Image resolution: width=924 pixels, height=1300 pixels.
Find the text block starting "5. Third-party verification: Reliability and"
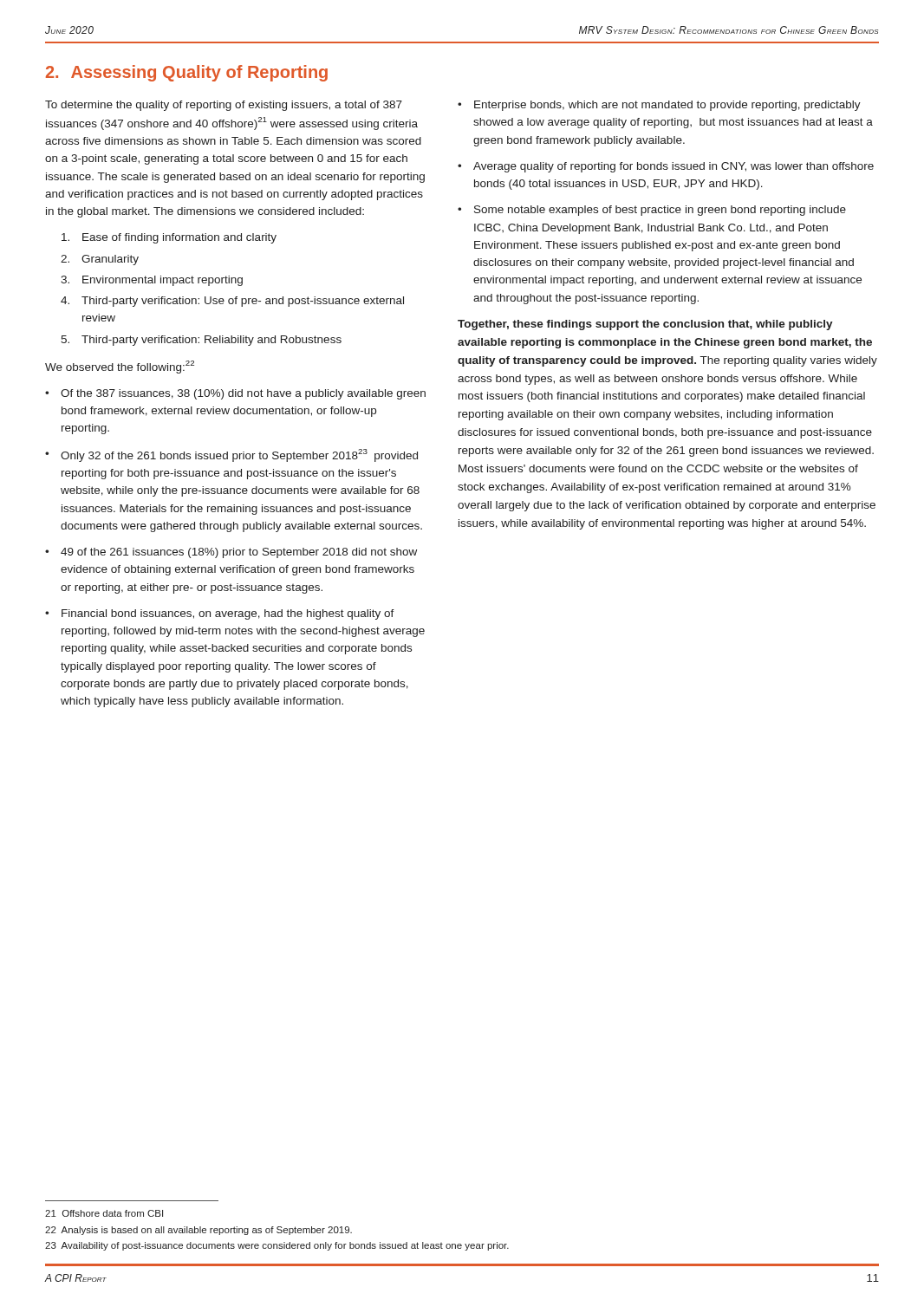click(201, 339)
